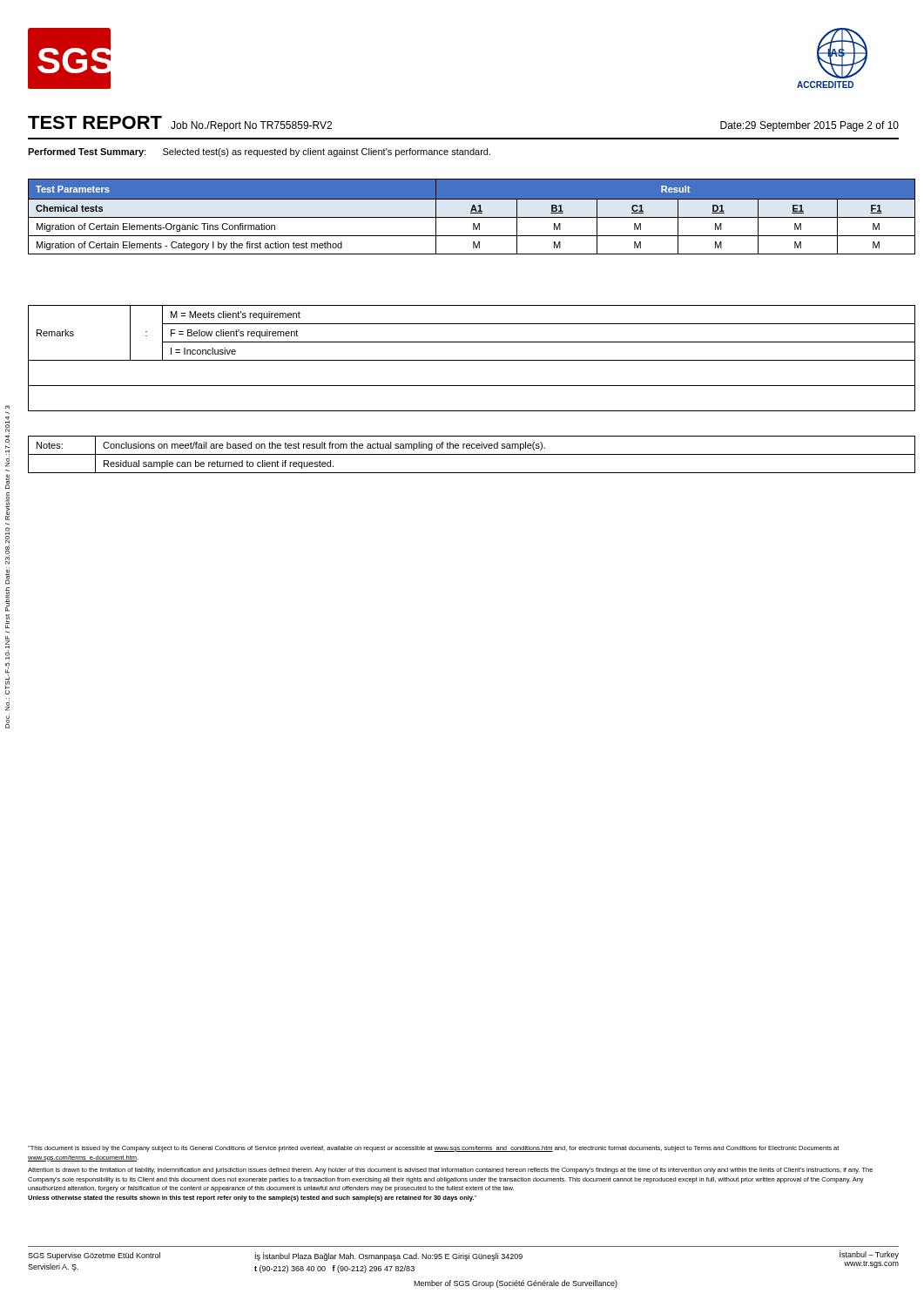Locate the table with the text "F = Below client's"
The width and height of the screenshot is (924, 1307).
click(x=472, y=358)
